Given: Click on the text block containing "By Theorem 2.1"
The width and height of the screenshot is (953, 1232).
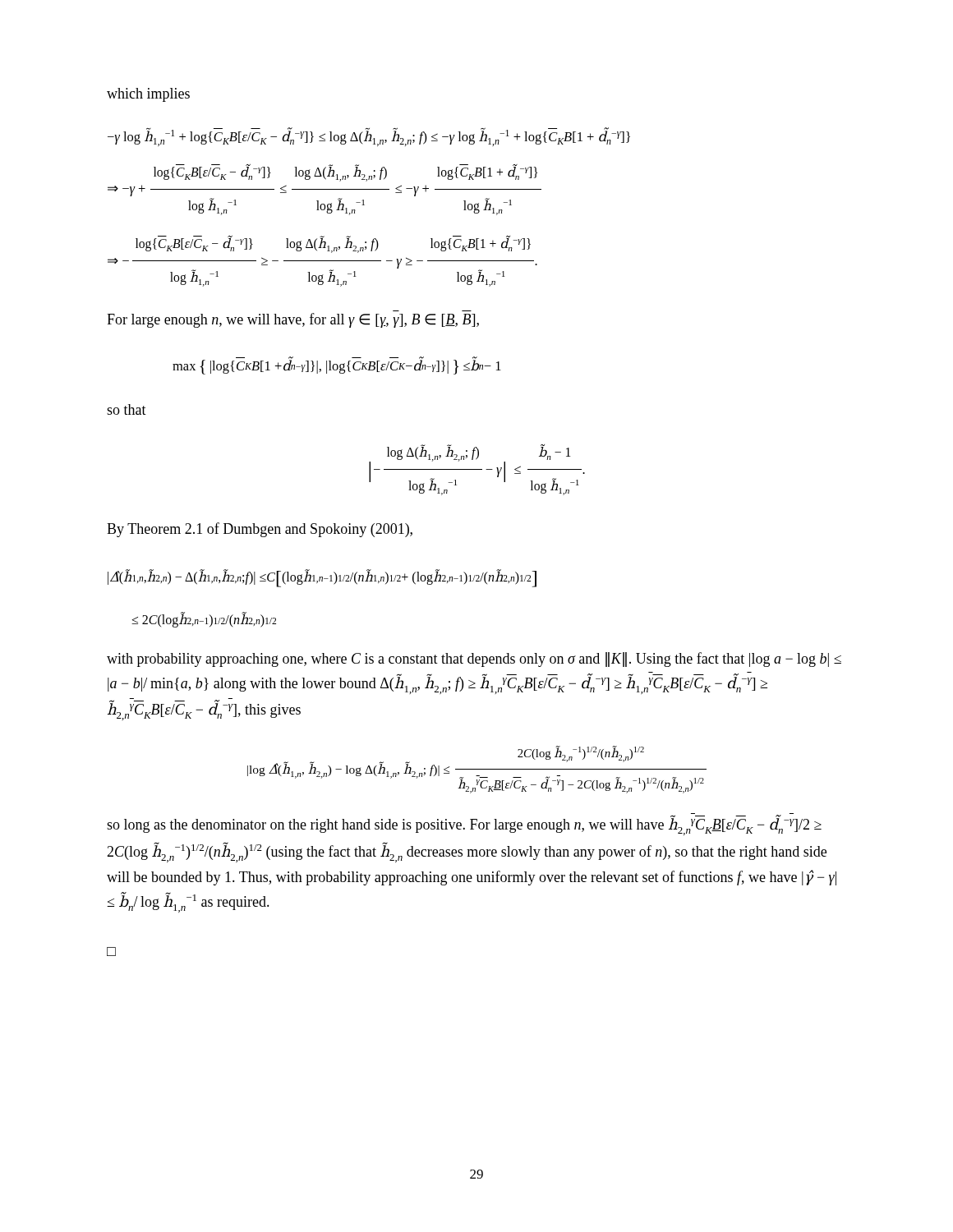Looking at the screenshot, I should point(260,529).
